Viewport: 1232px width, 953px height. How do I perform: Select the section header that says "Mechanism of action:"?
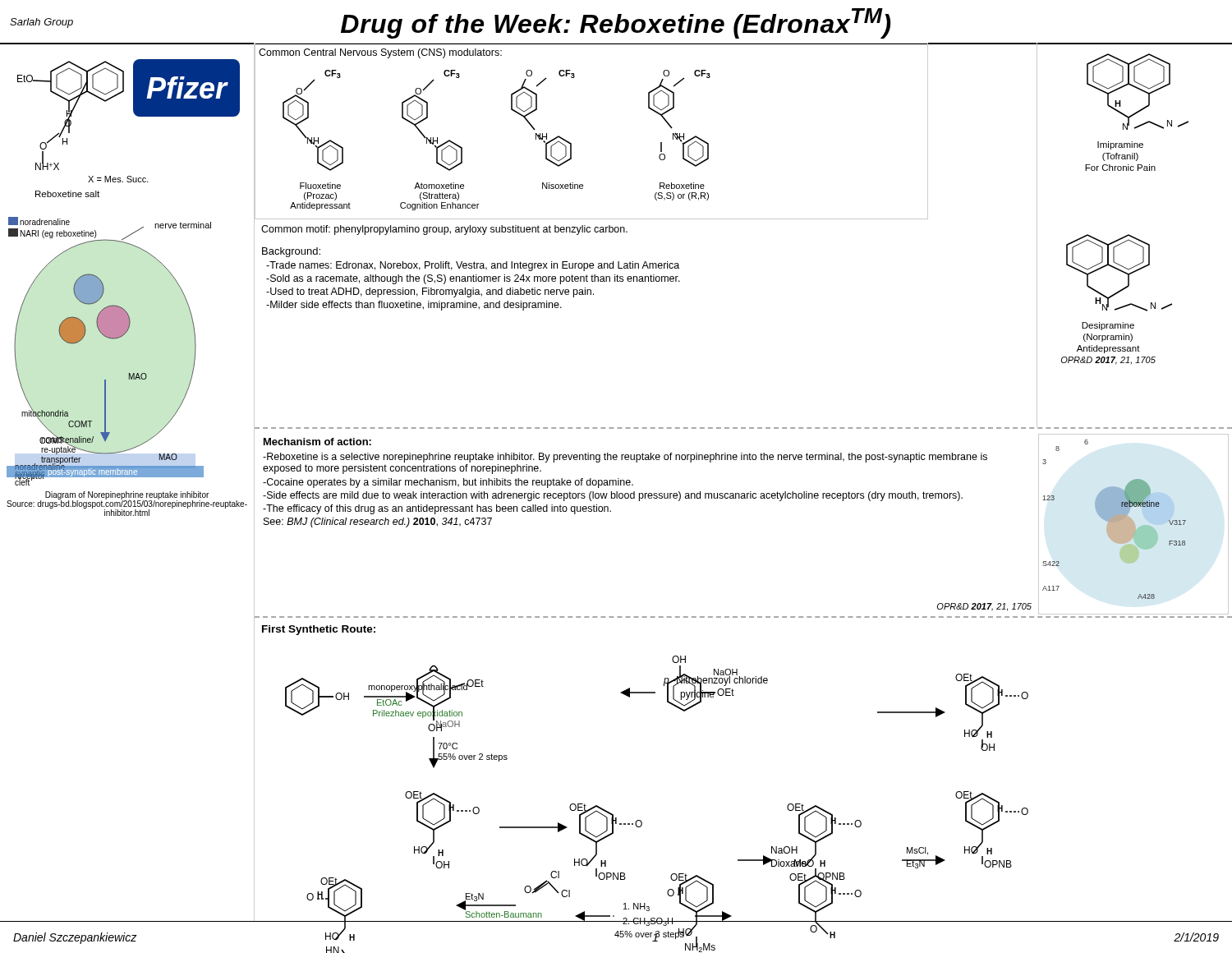click(317, 442)
